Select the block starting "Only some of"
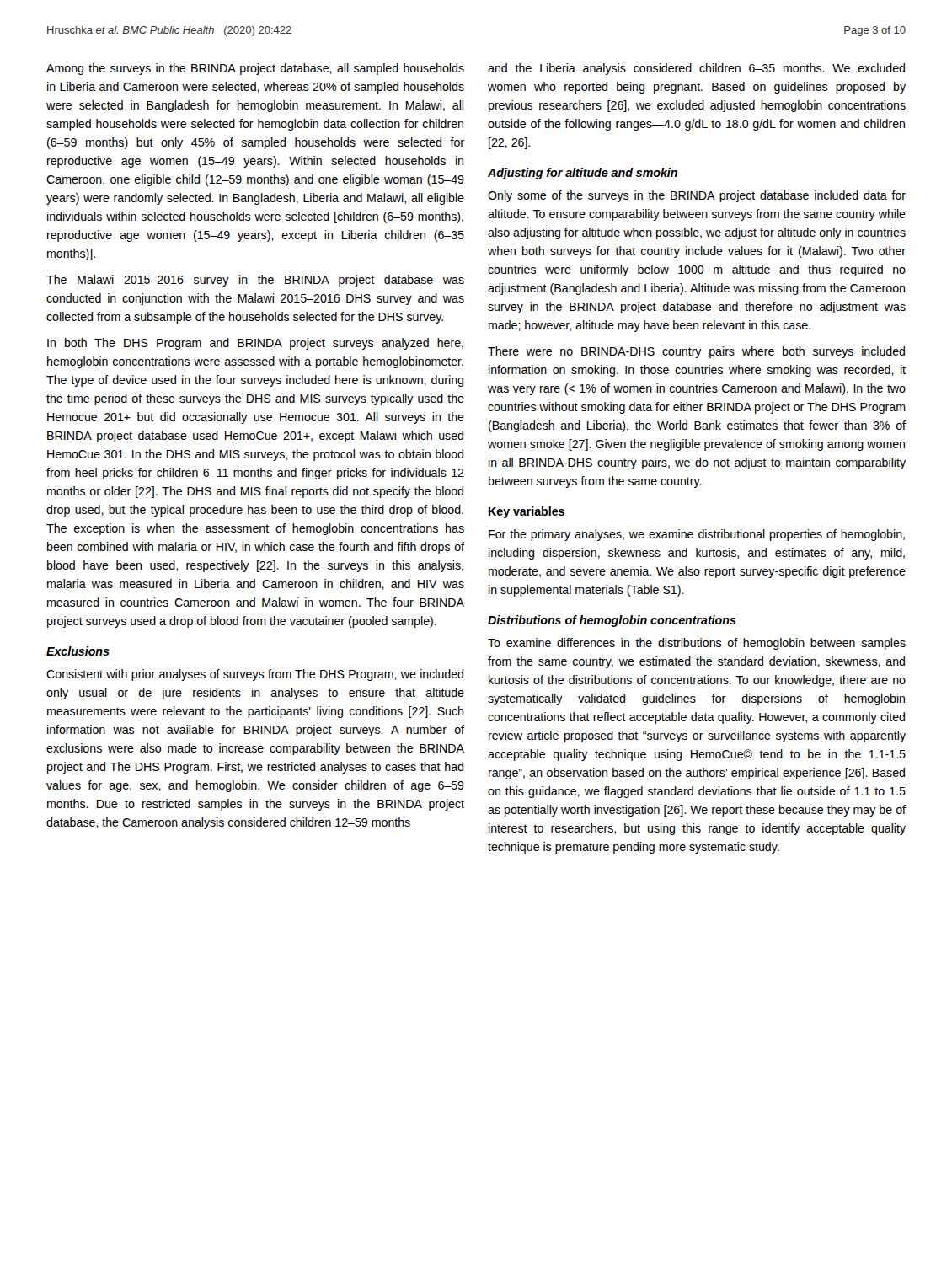The width and height of the screenshot is (952, 1264). tap(697, 260)
